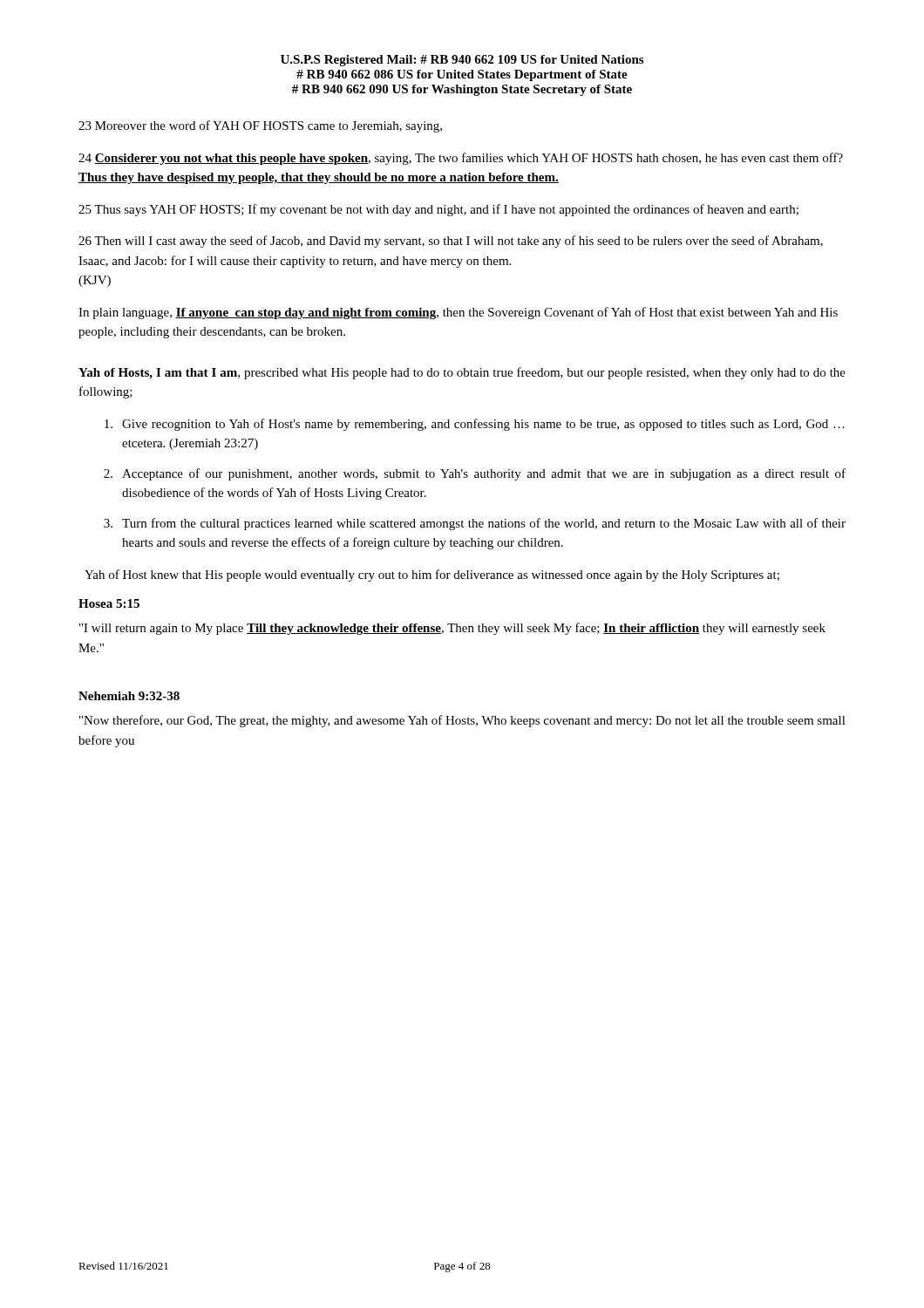924x1308 pixels.
Task: Find the text starting "3. Turn from the cultural practices learned"
Action: pos(462,533)
